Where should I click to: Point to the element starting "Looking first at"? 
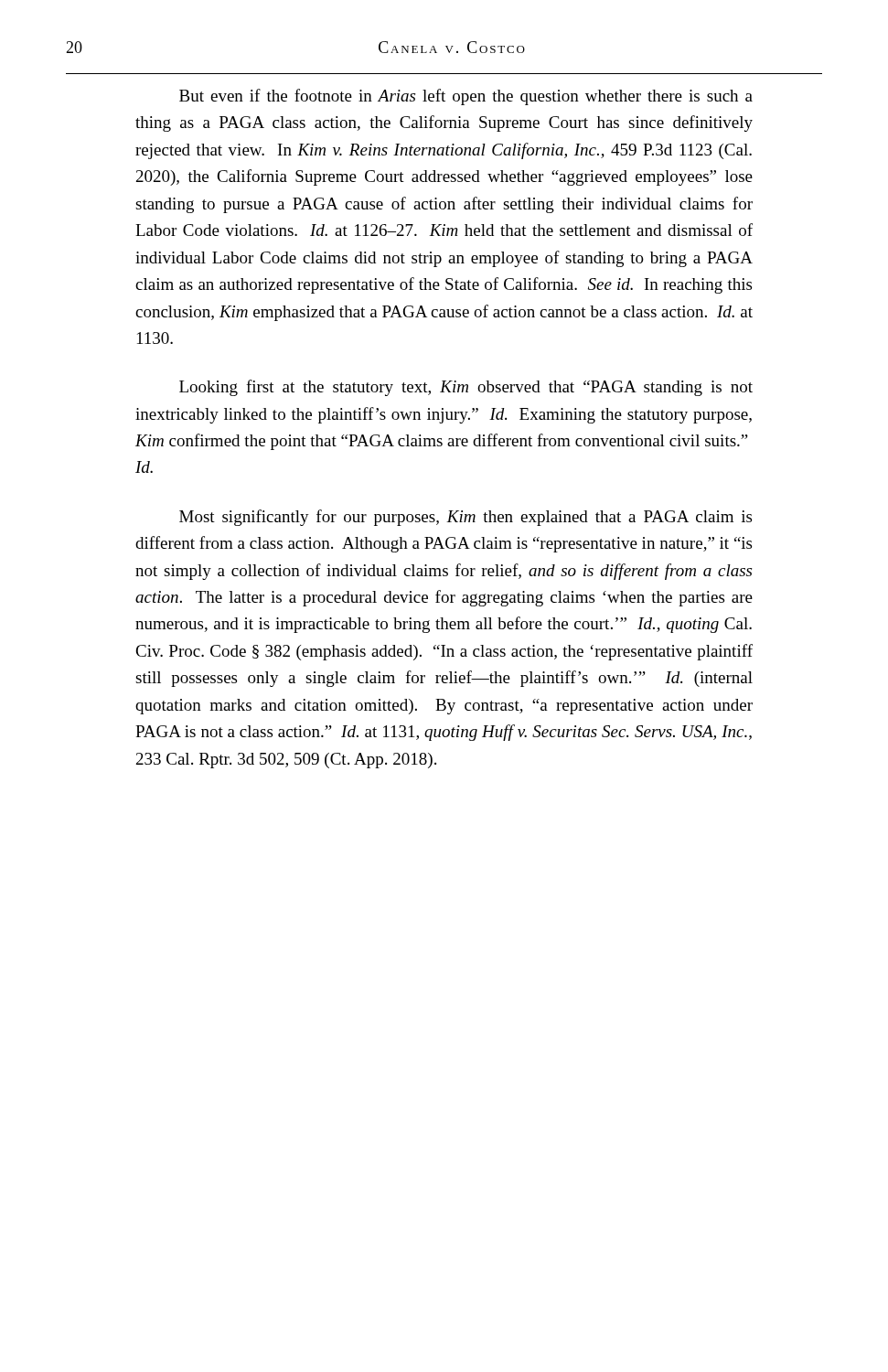point(444,427)
